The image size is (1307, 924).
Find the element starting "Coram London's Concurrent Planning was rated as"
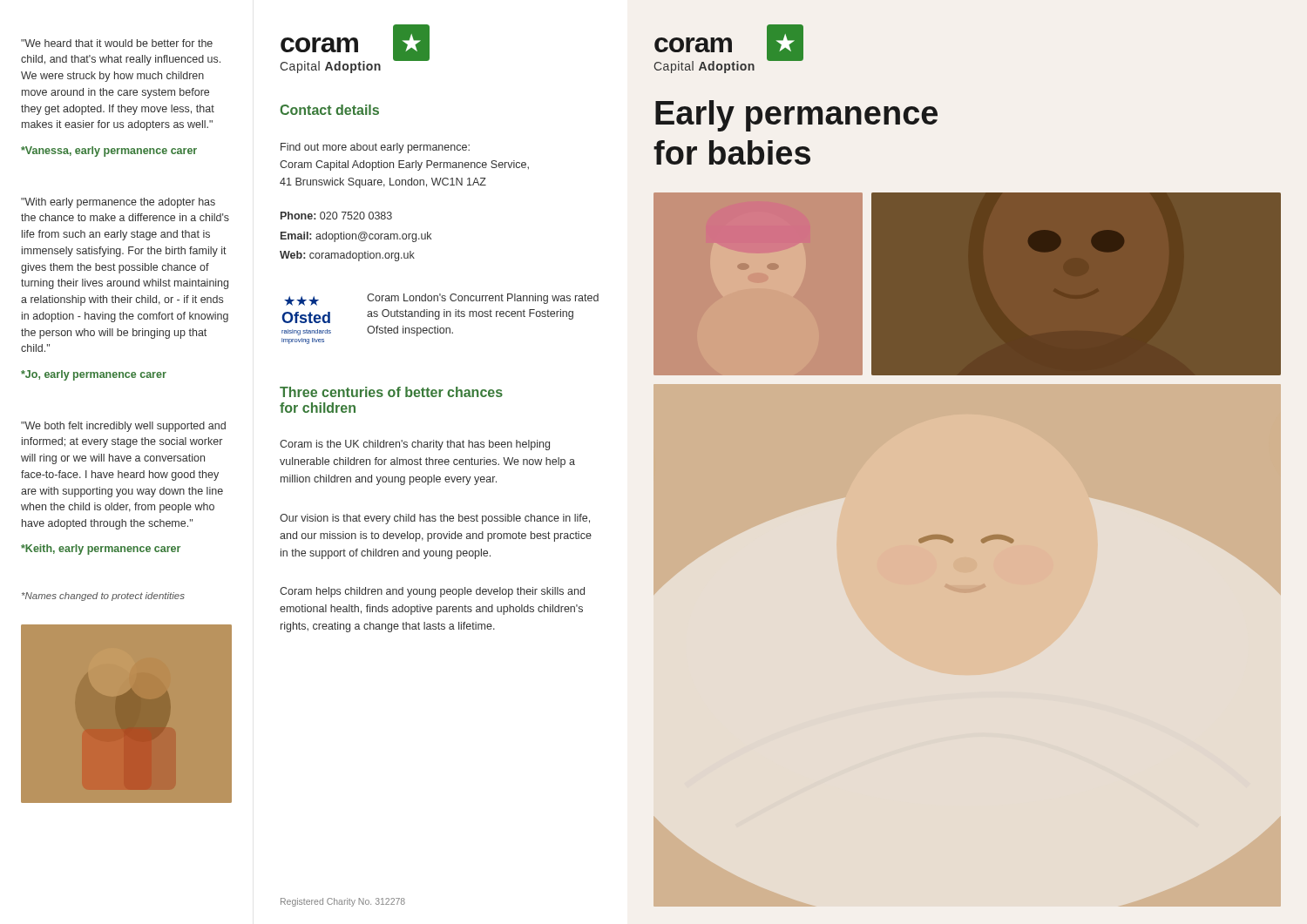click(484, 314)
